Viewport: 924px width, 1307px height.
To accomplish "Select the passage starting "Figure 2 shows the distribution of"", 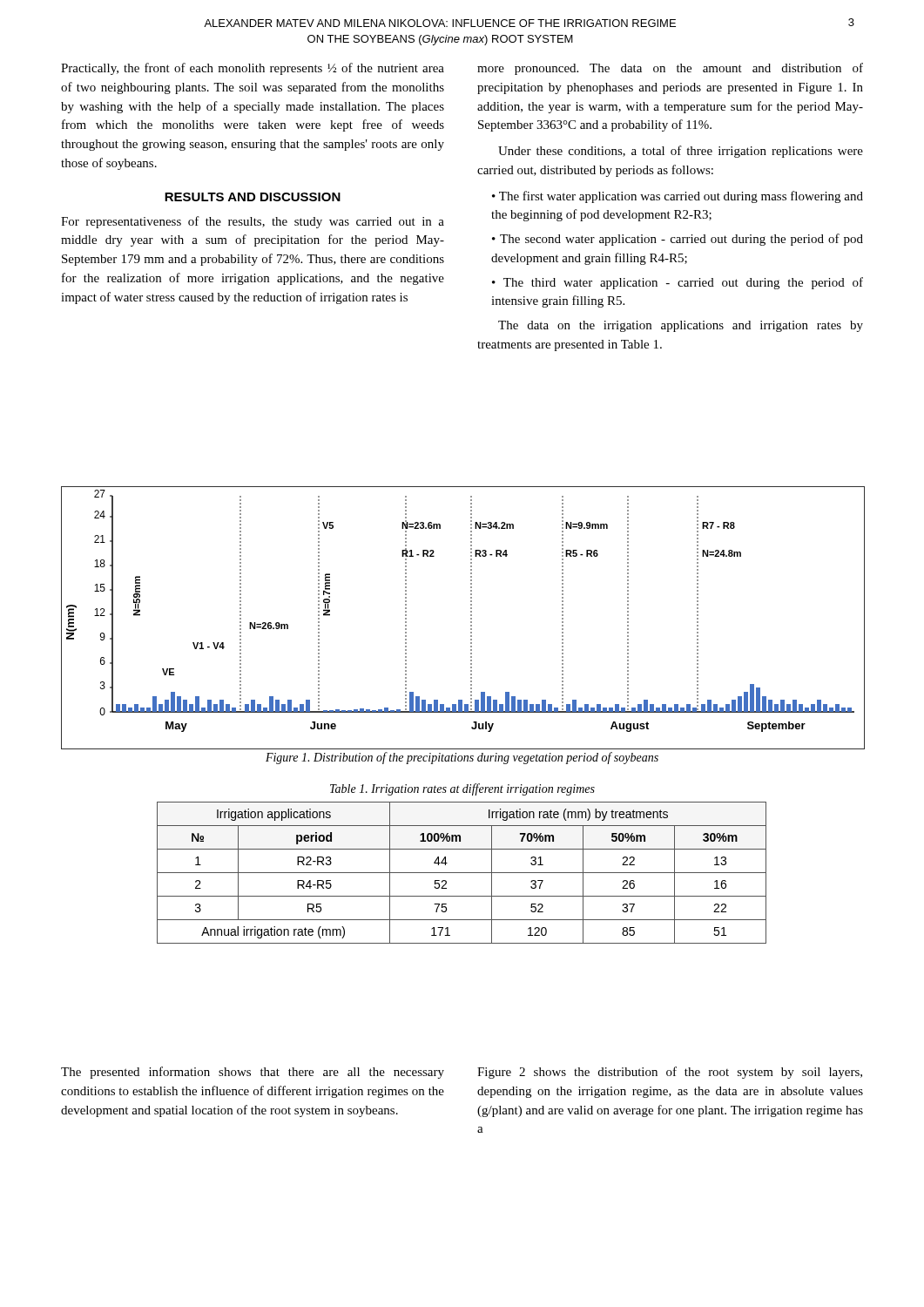I will tap(670, 1100).
